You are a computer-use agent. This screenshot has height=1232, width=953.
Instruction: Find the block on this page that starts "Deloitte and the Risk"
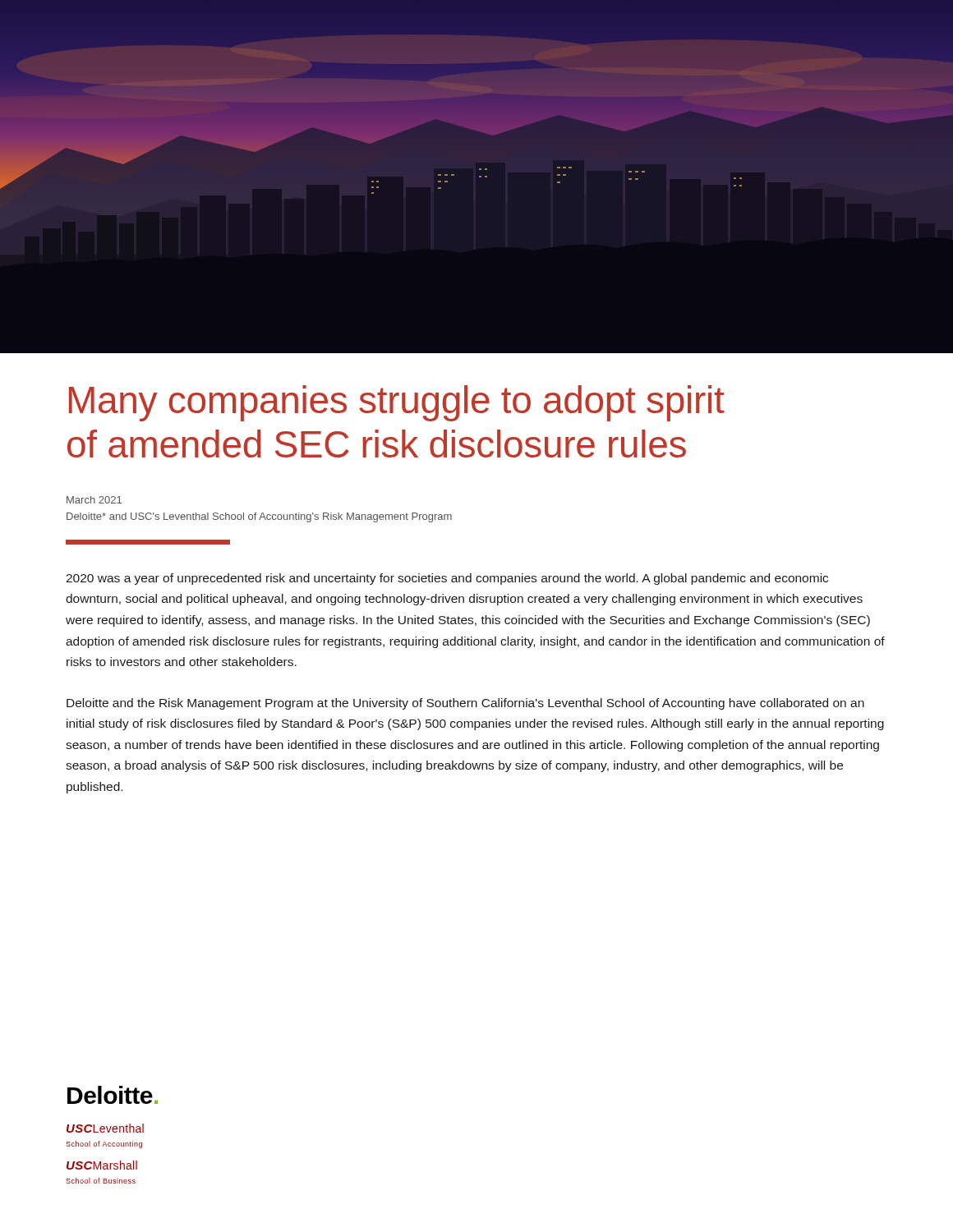475,744
